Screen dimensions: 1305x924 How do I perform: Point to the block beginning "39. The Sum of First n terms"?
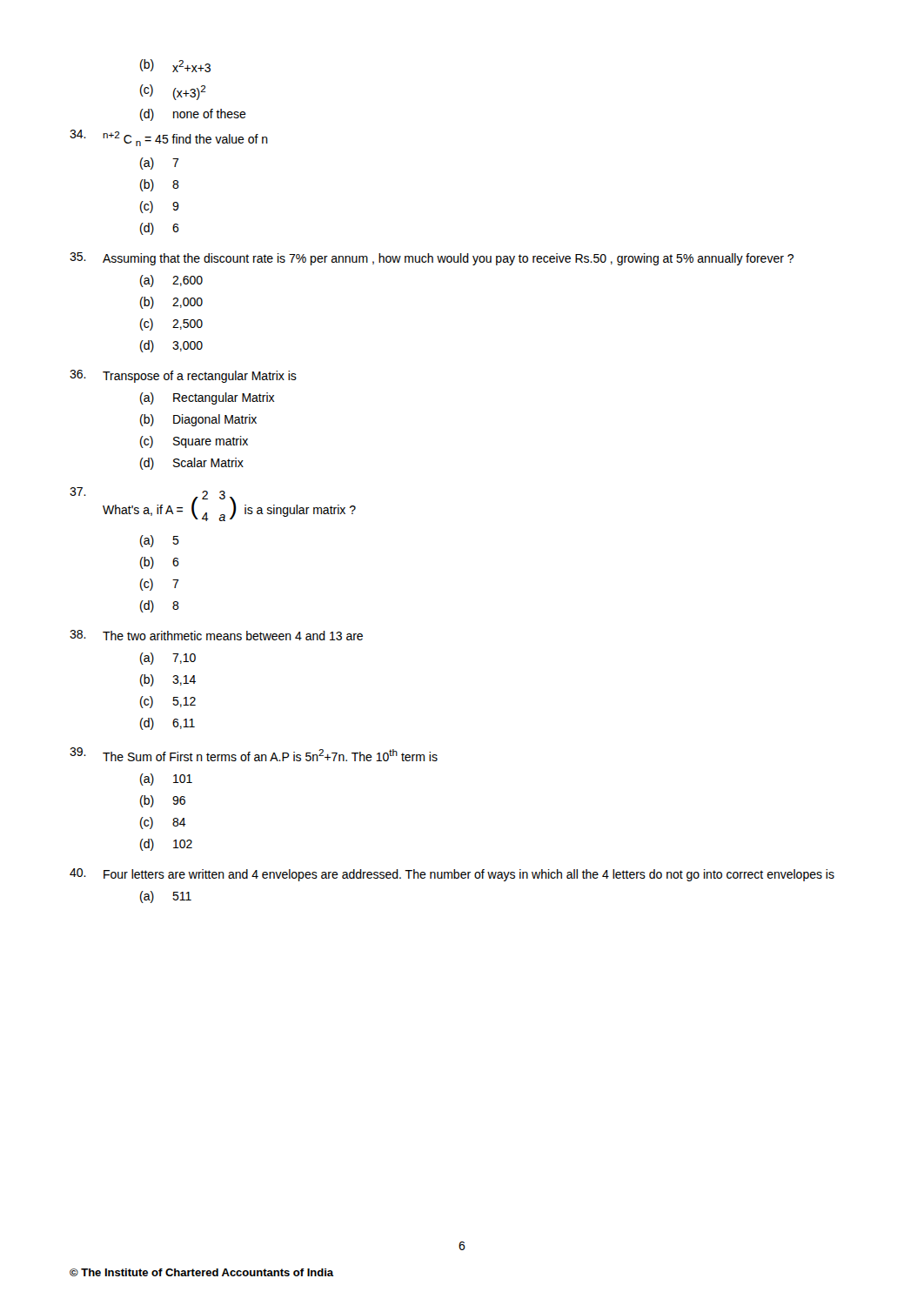[254, 754]
